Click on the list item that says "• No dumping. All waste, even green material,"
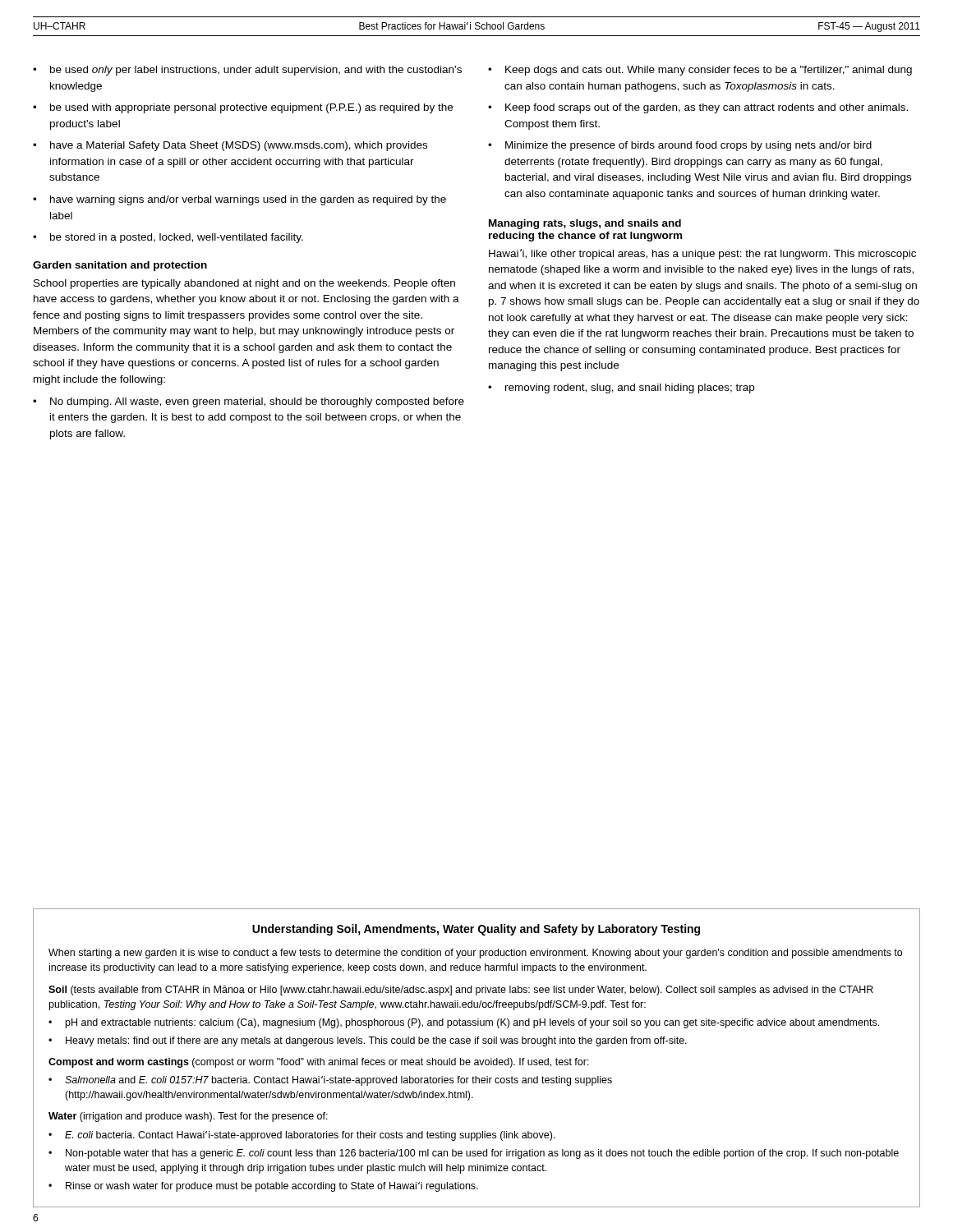Image resolution: width=953 pixels, height=1232 pixels. (x=249, y=417)
